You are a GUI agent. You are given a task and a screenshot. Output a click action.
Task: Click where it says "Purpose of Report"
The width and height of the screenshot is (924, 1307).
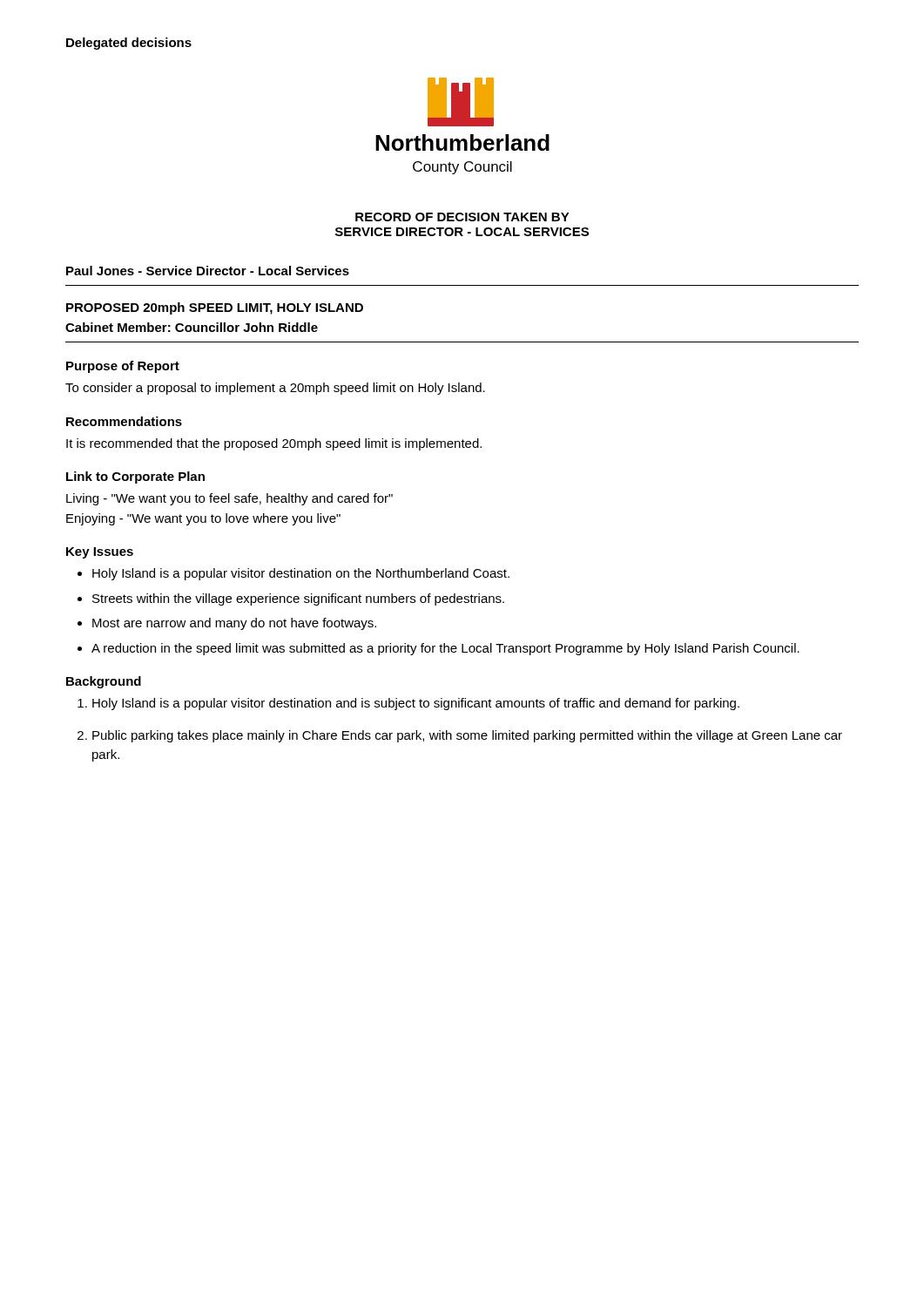coord(122,366)
